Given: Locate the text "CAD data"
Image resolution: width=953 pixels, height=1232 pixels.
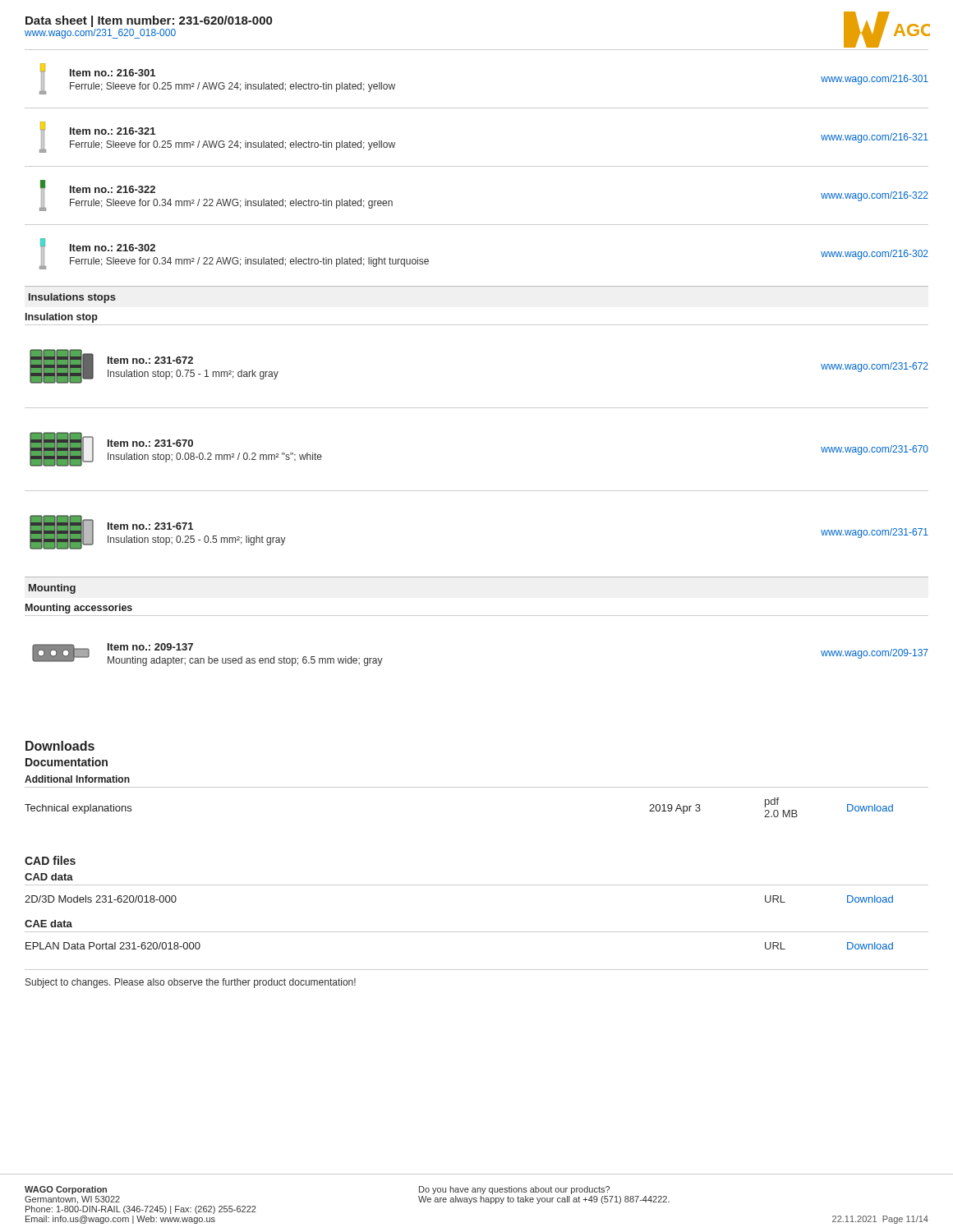Looking at the screenshot, I should click(49, 877).
